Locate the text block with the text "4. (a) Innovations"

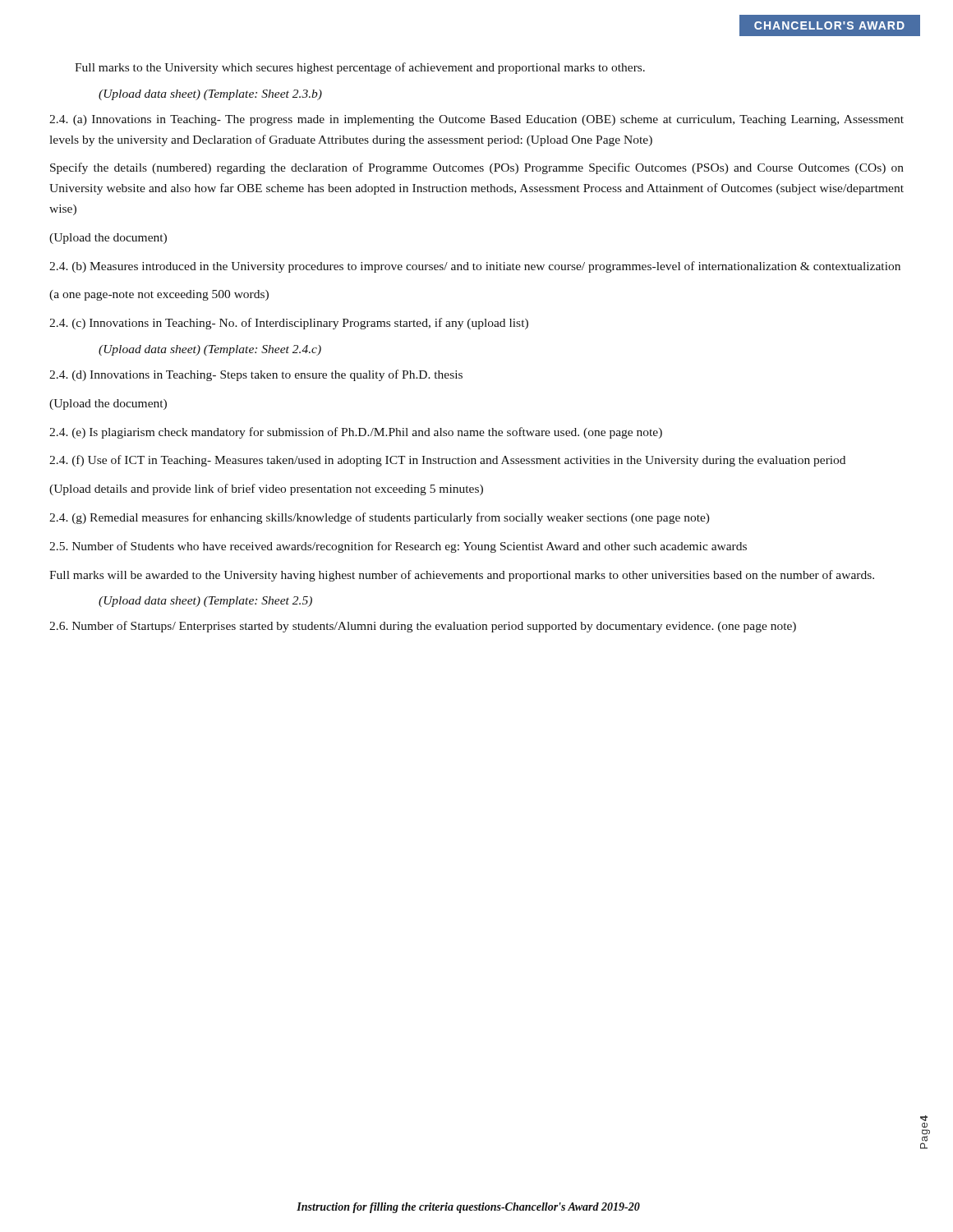[x=476, y=129]
